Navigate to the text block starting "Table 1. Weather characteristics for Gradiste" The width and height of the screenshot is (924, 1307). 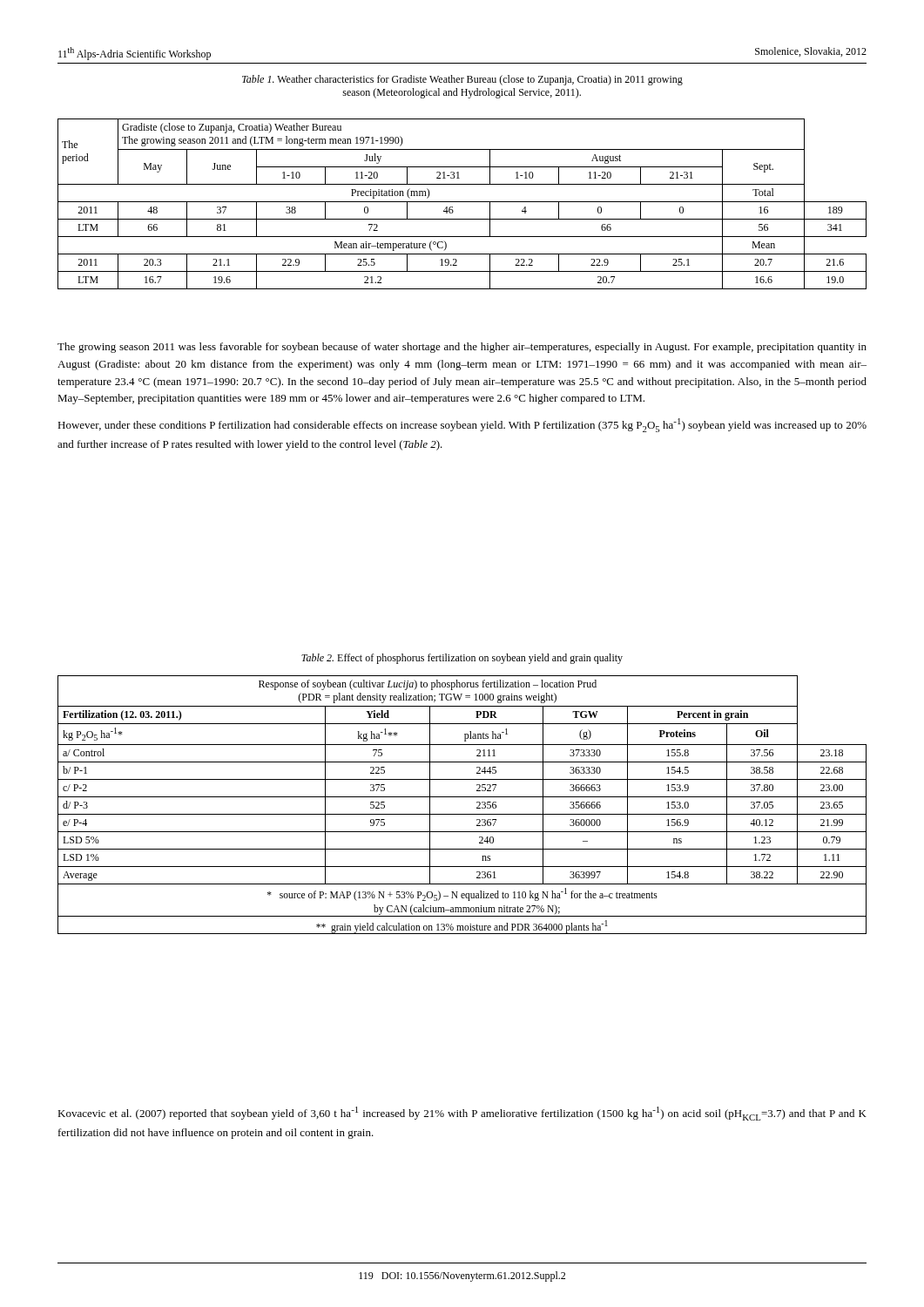462,86
